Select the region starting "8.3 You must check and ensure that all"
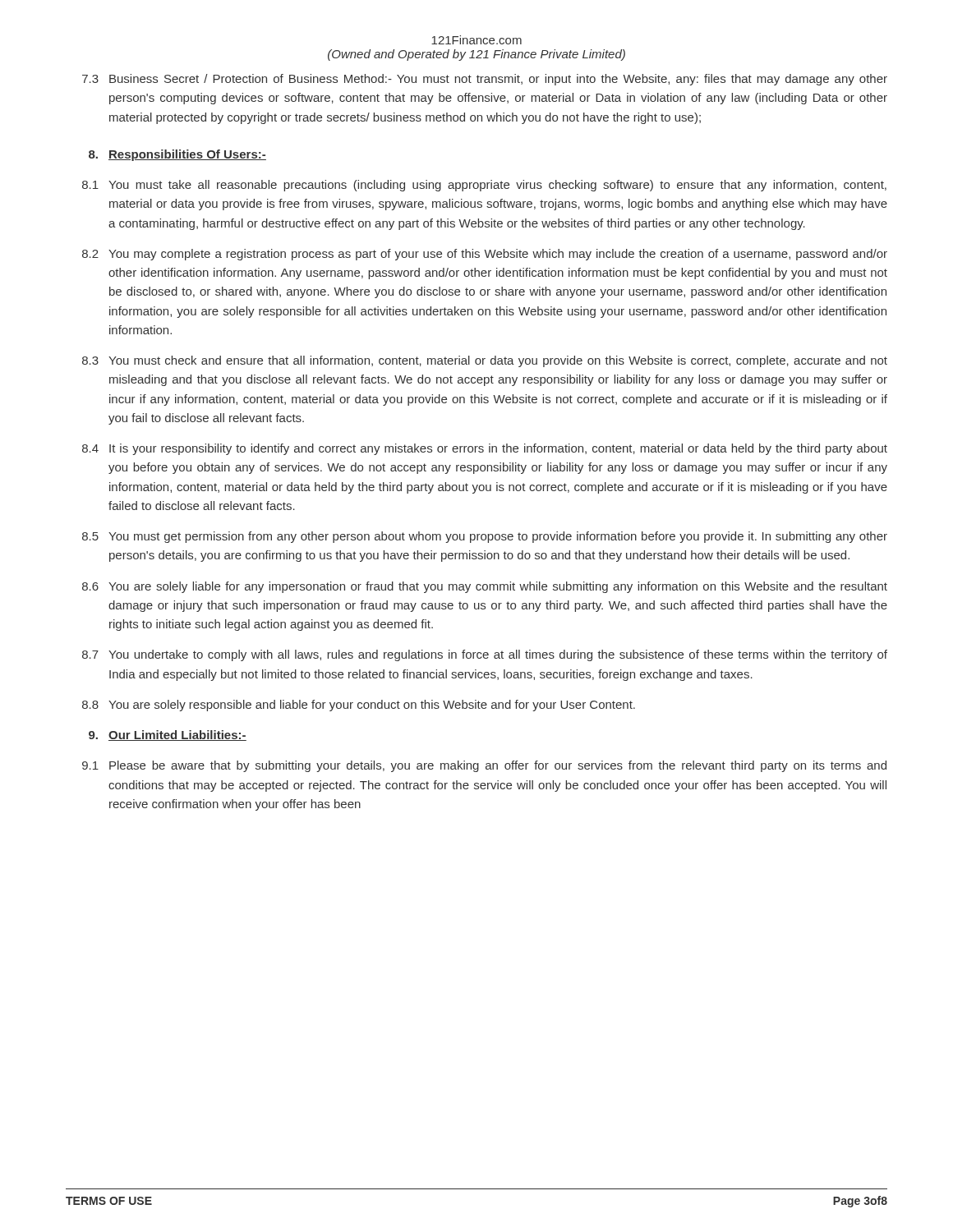This screenshot has width=953, height=1232. (476, 389)
